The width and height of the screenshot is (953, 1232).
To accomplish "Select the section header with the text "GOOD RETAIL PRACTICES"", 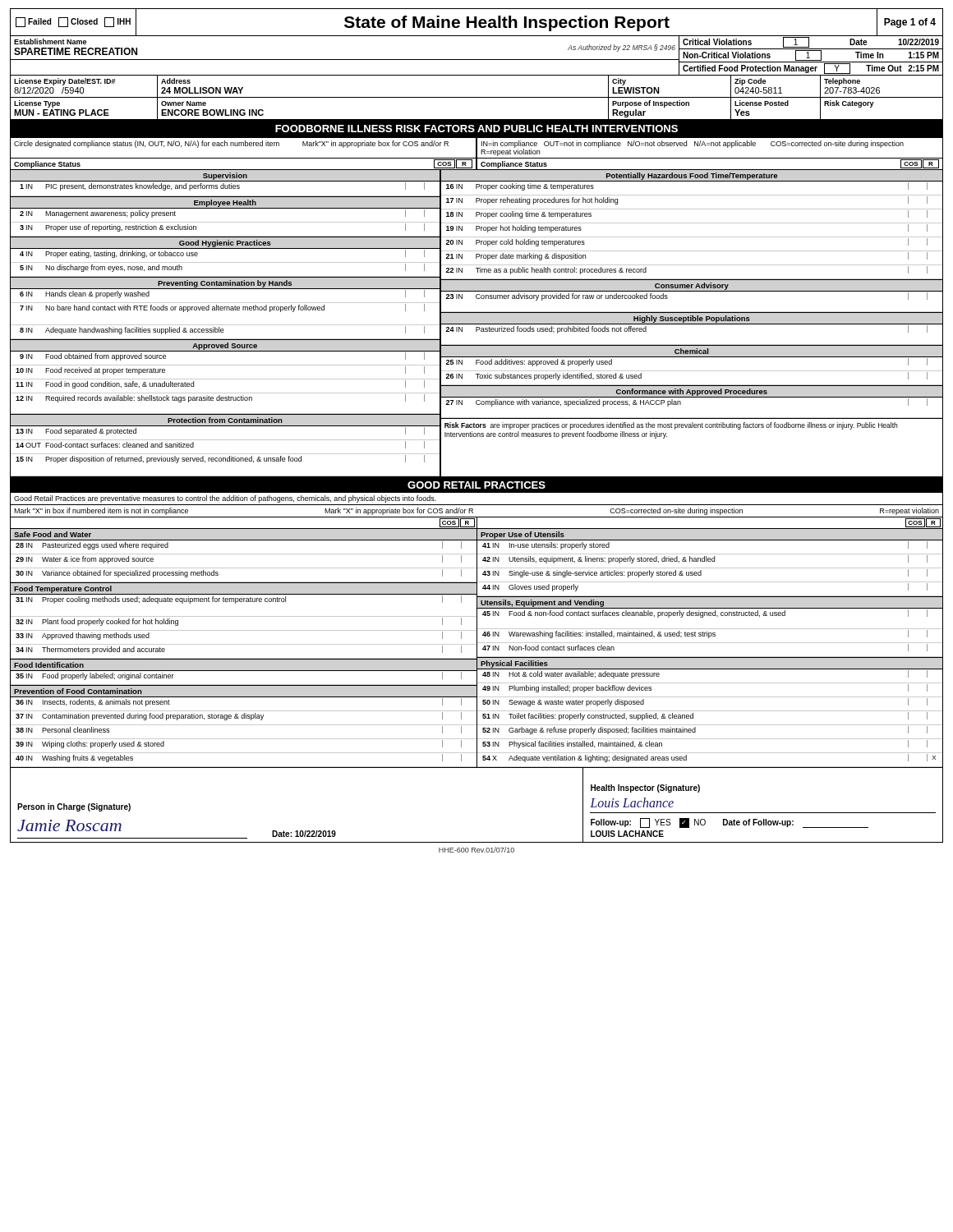I will click(x=476, y=485).
